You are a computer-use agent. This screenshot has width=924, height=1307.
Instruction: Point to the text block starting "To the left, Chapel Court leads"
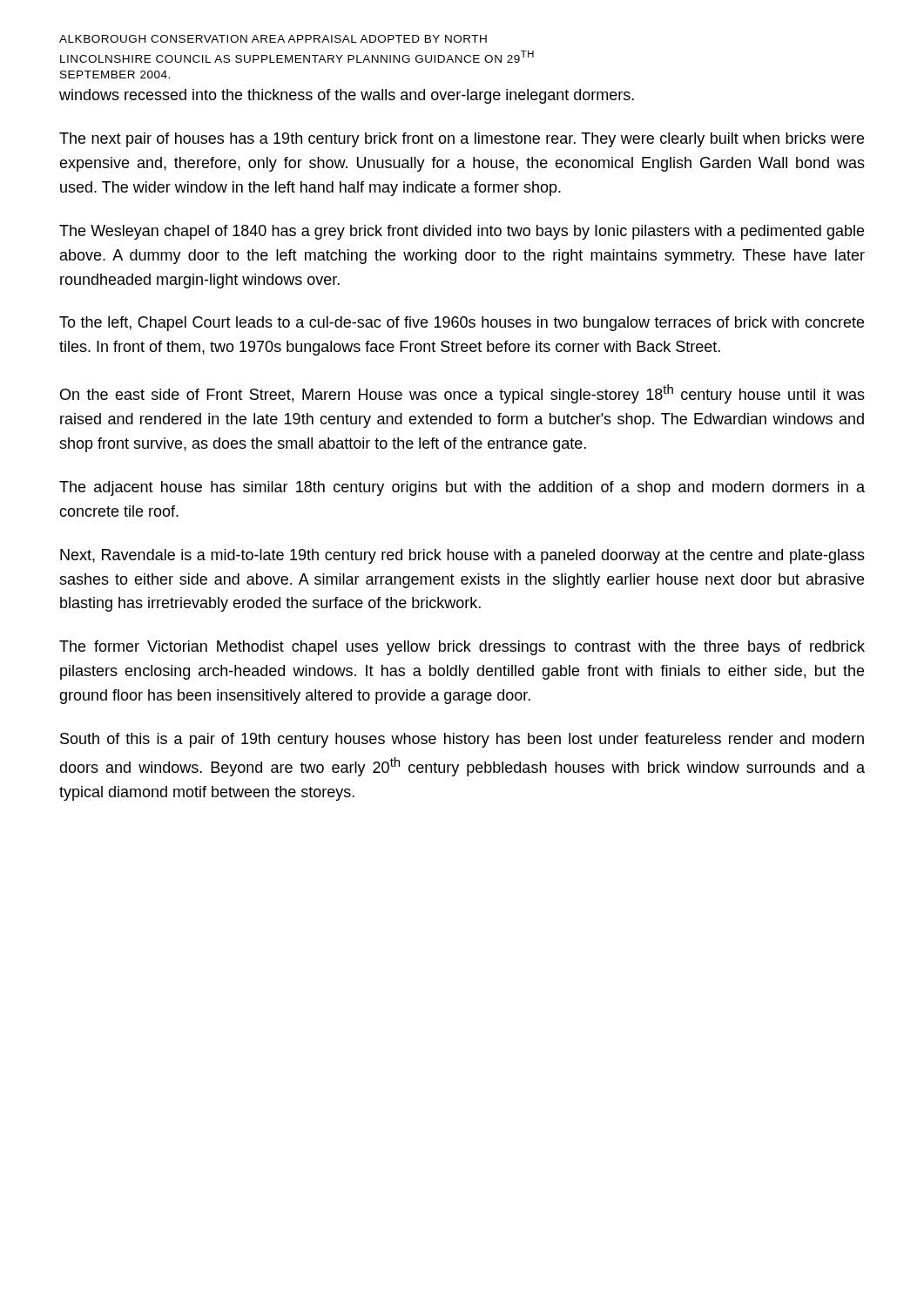click(462, 335)
